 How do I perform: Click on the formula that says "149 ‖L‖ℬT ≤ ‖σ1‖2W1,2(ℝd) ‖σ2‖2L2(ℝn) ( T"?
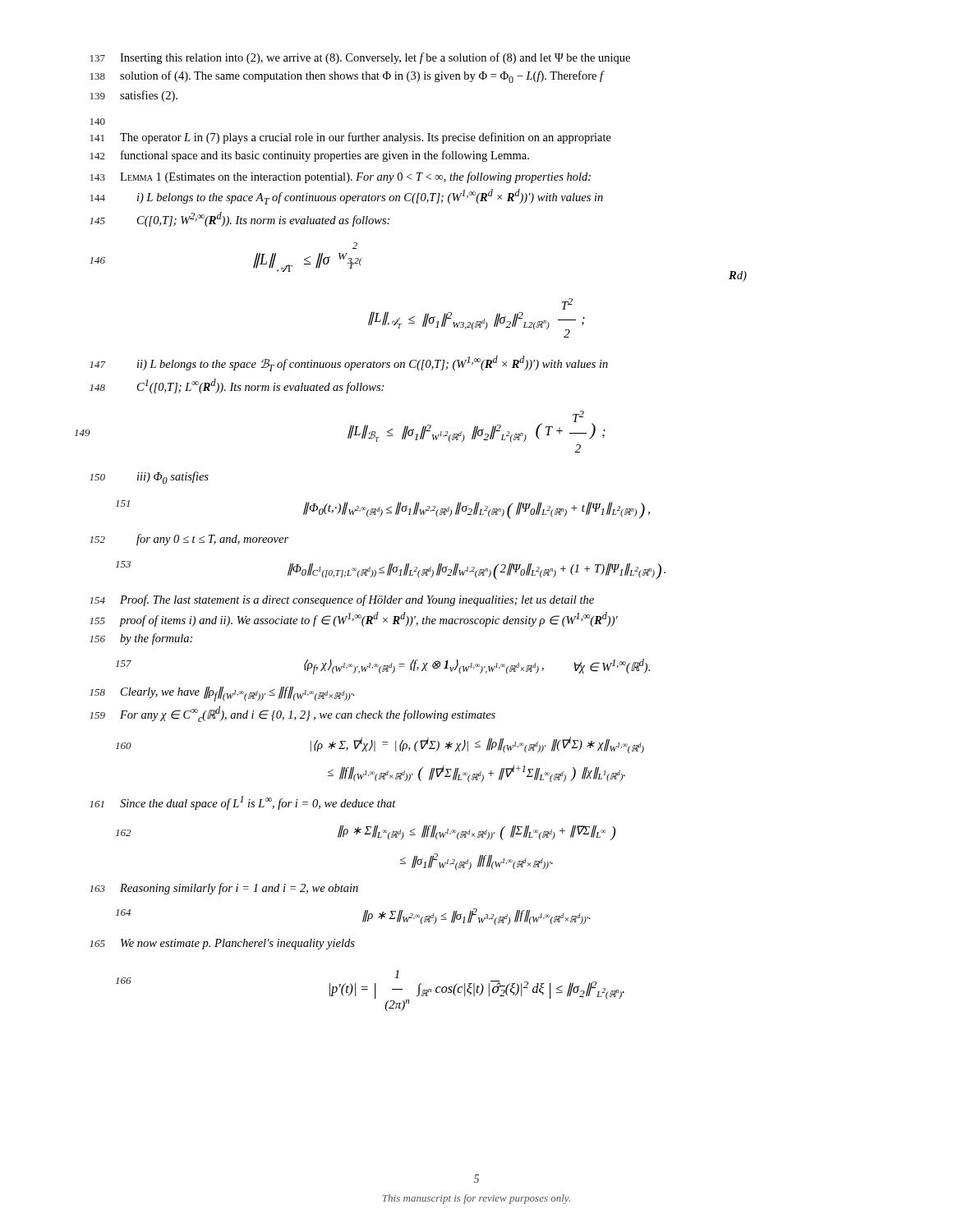(x=476, y=432)
